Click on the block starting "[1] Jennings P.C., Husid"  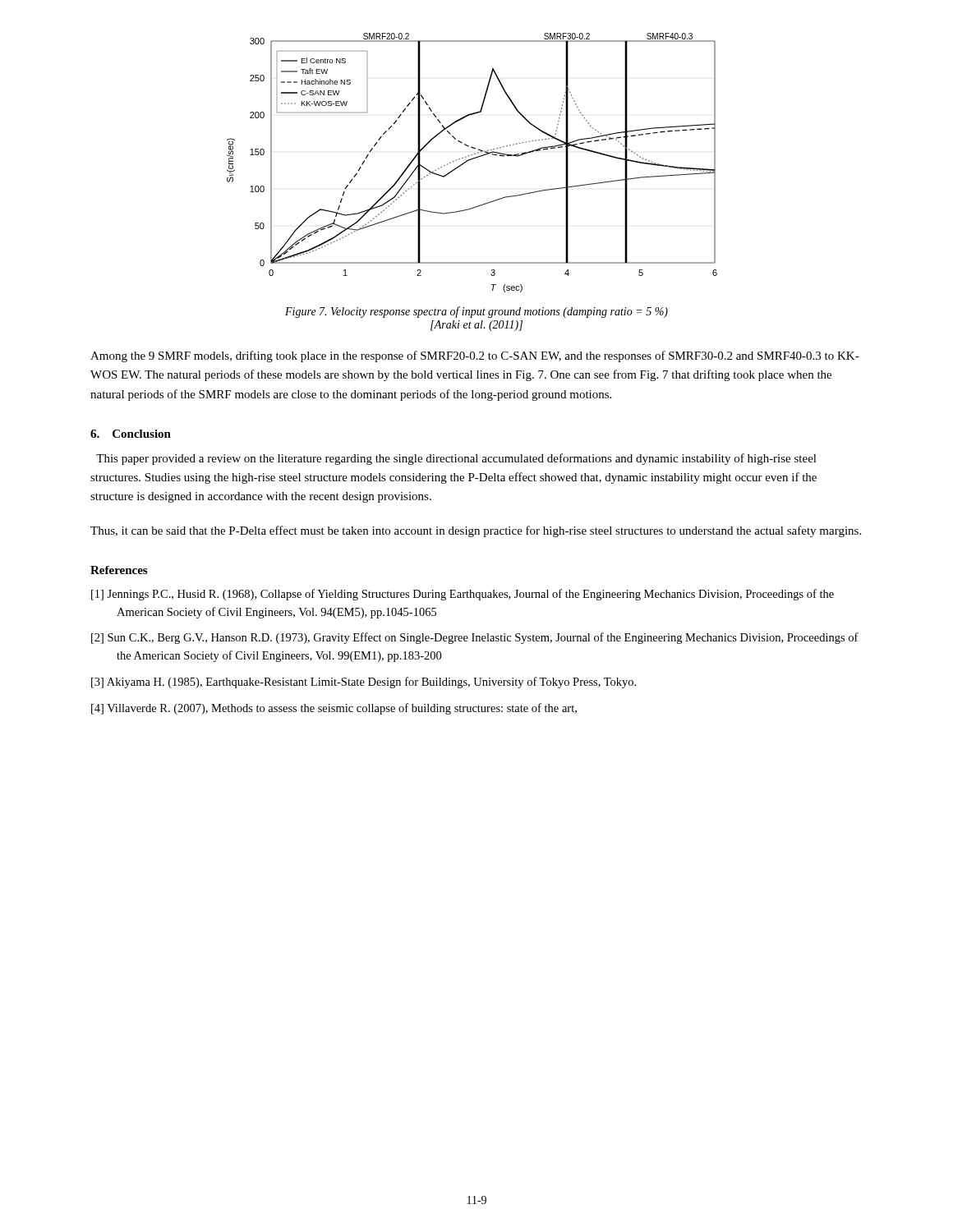462,603
